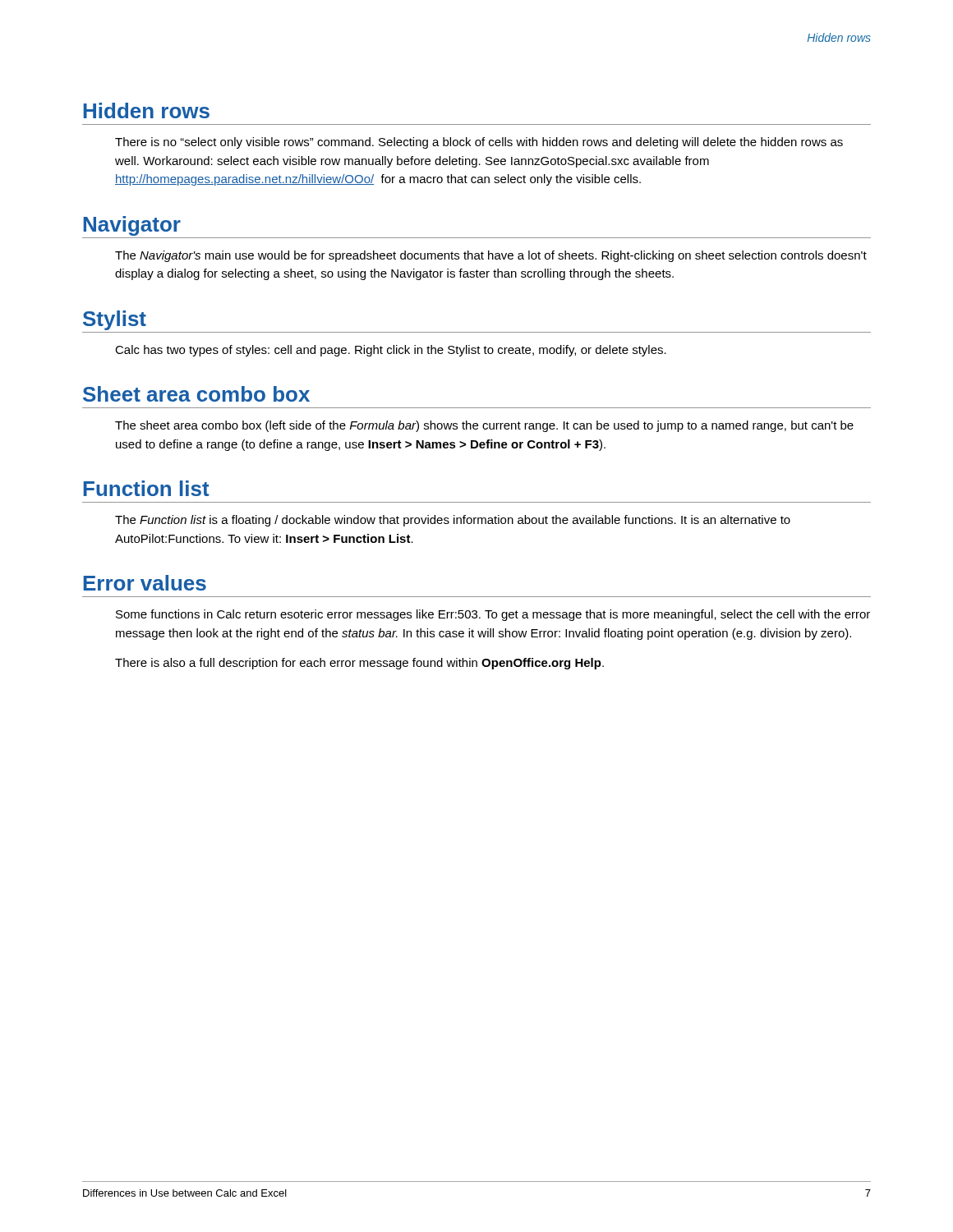
Task: Select the section header that says "Error values"
Action: (144, 584)
